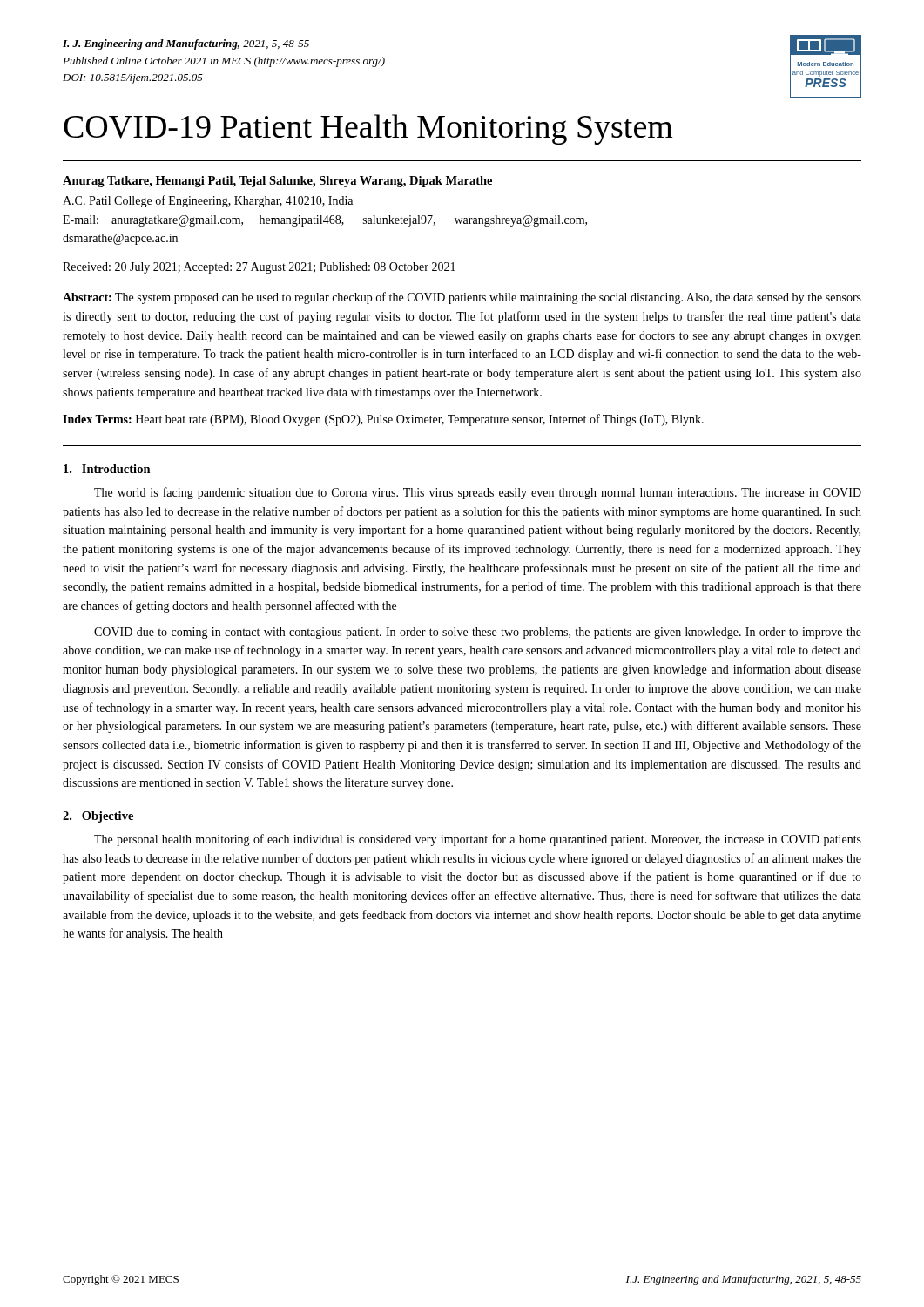Select the logo
The height and width of the screenshot is (1307, 924).
point(826,68)
